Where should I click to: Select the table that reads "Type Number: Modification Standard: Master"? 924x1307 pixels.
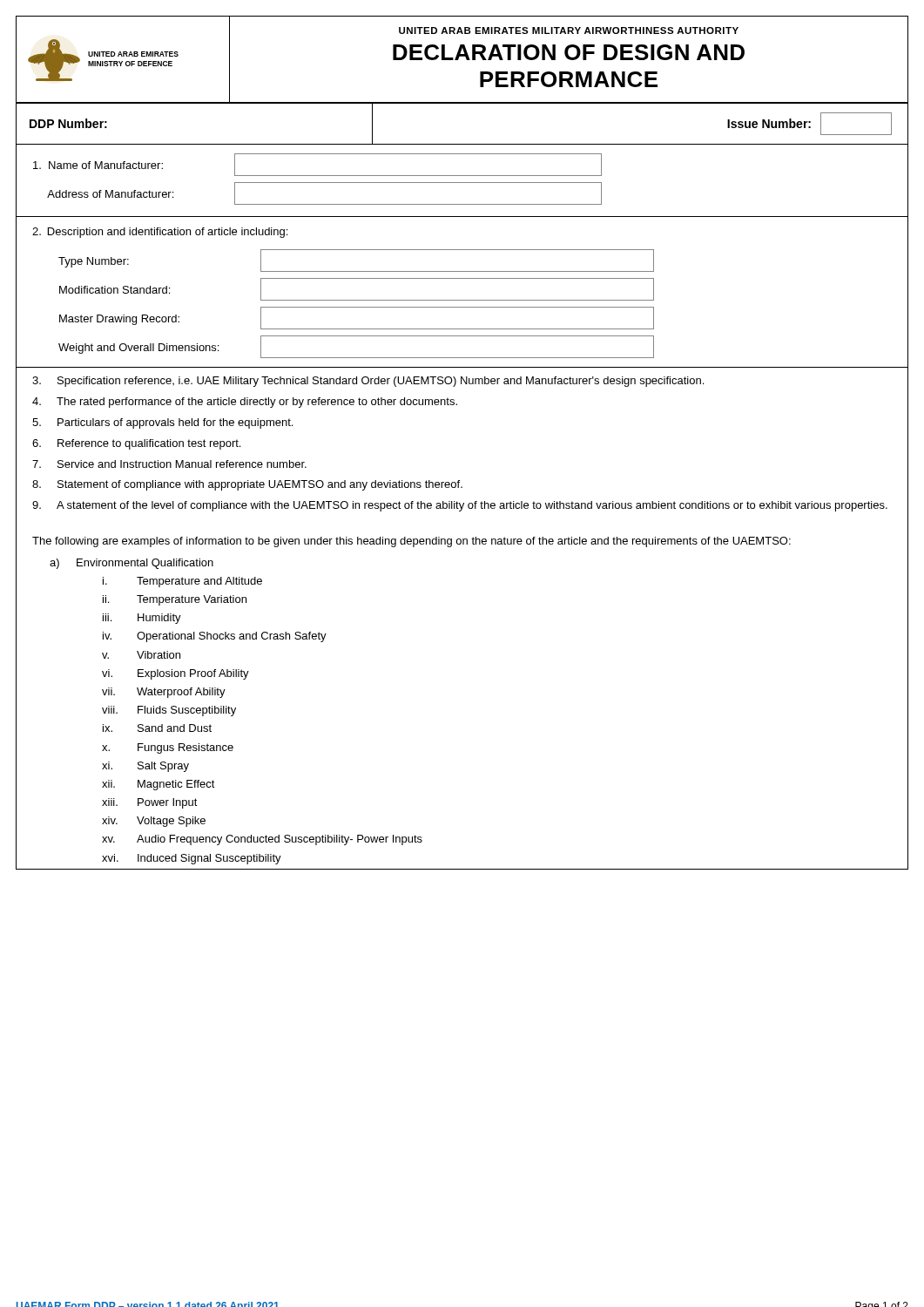462,304
